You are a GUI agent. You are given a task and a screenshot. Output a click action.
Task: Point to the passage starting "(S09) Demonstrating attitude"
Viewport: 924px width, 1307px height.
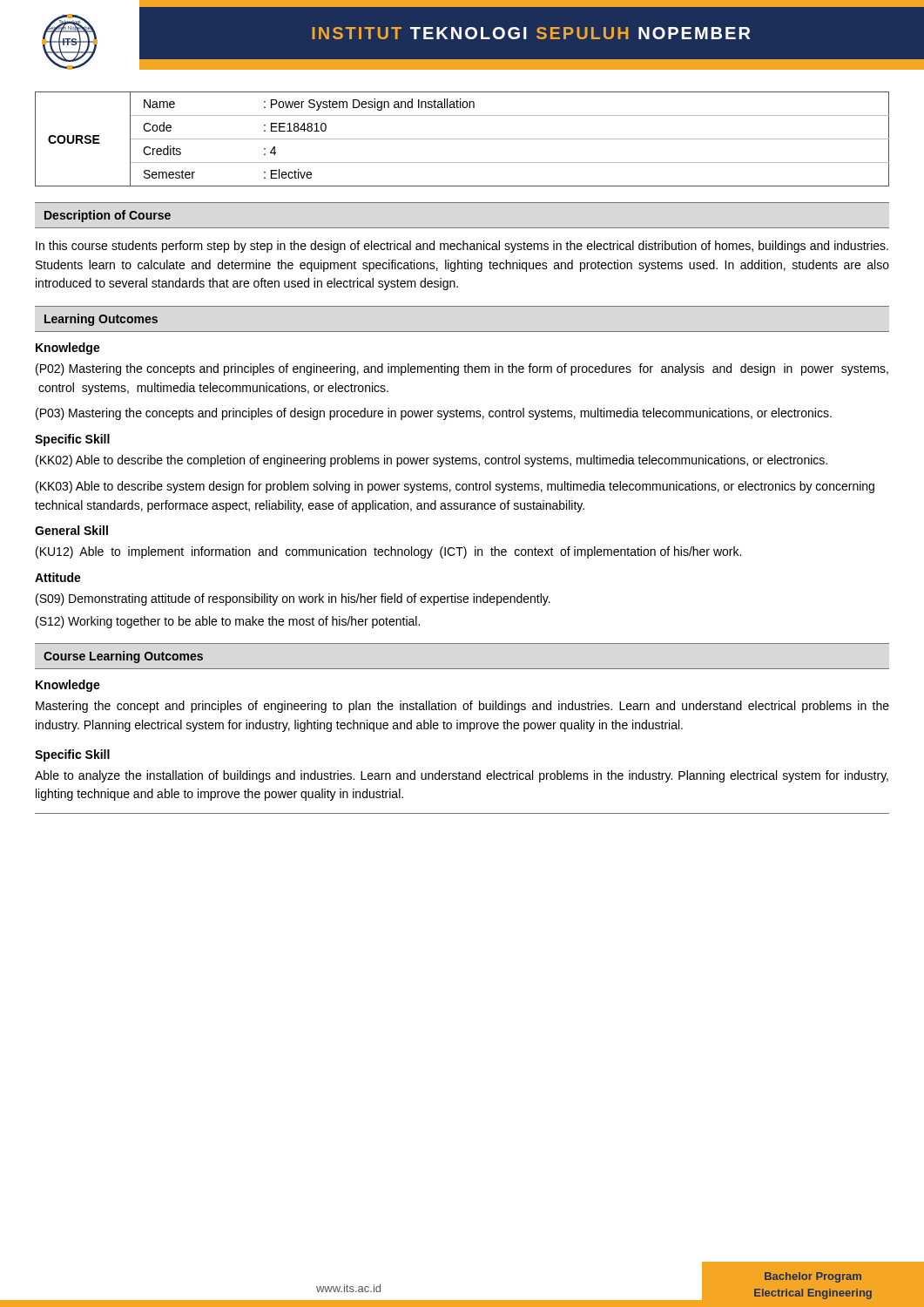tap(293, 598)
